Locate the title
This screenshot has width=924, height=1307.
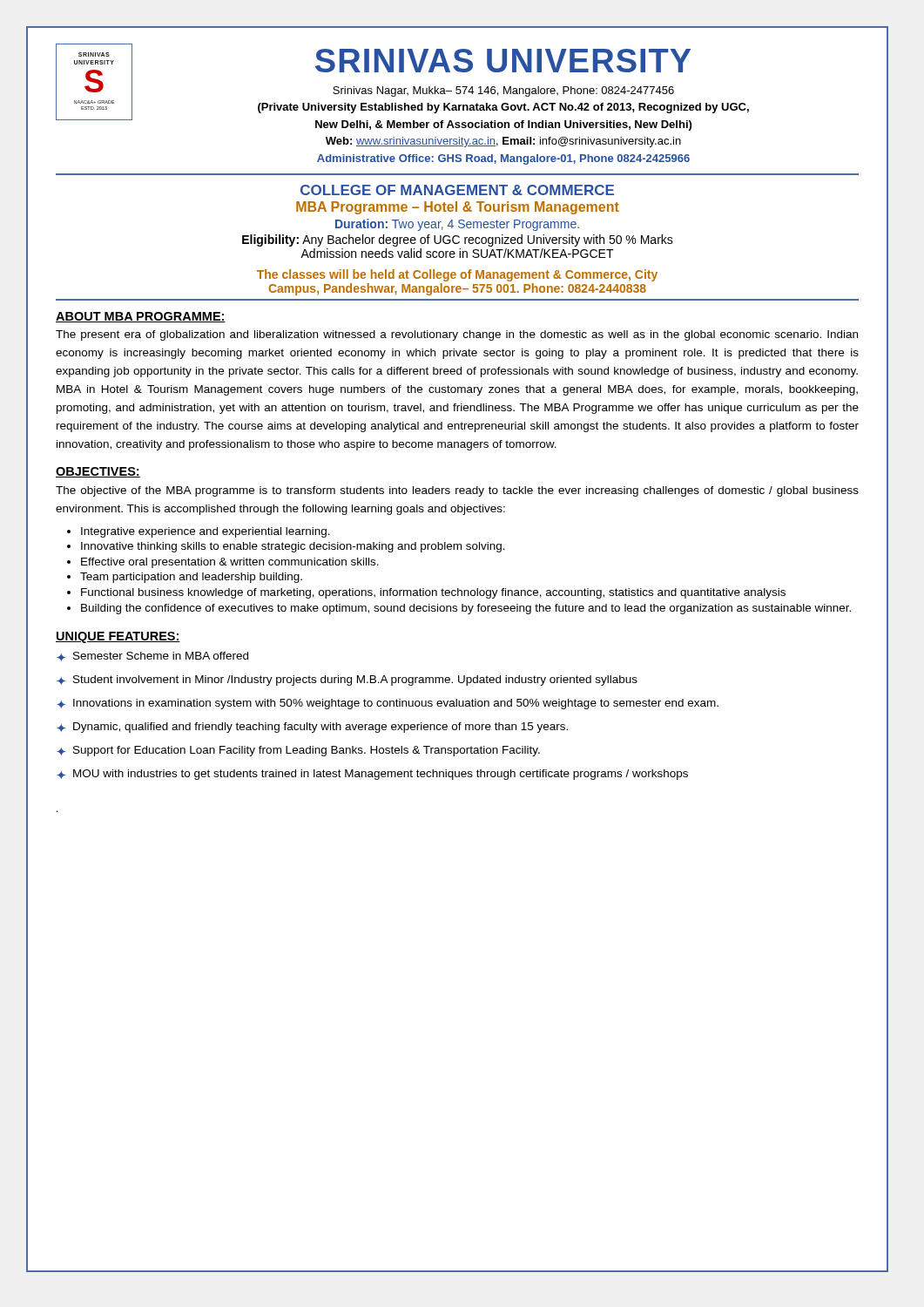click(x=503, y=61)
